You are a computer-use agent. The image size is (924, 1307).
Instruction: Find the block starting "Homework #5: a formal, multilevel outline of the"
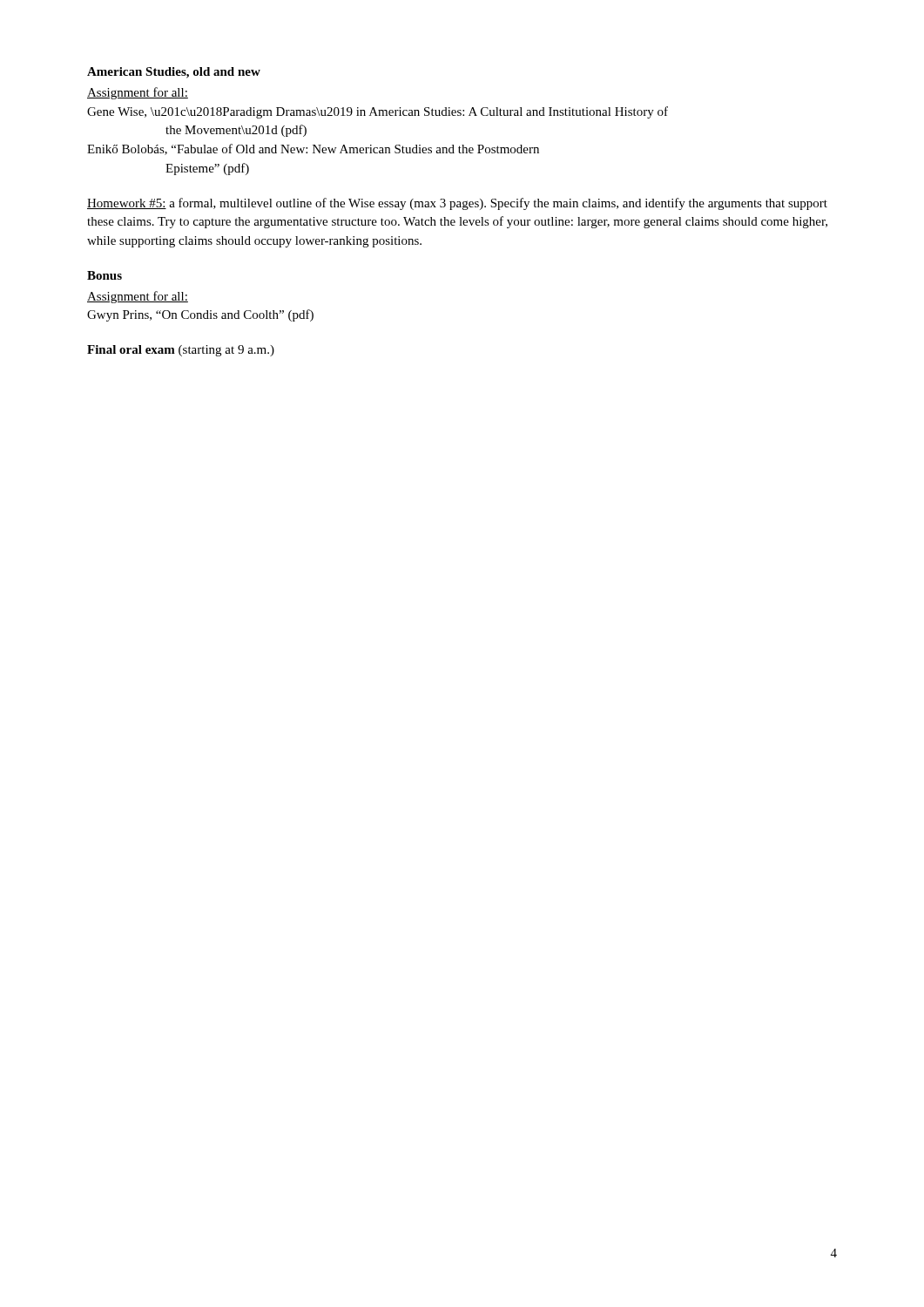[x=458, y=222]
